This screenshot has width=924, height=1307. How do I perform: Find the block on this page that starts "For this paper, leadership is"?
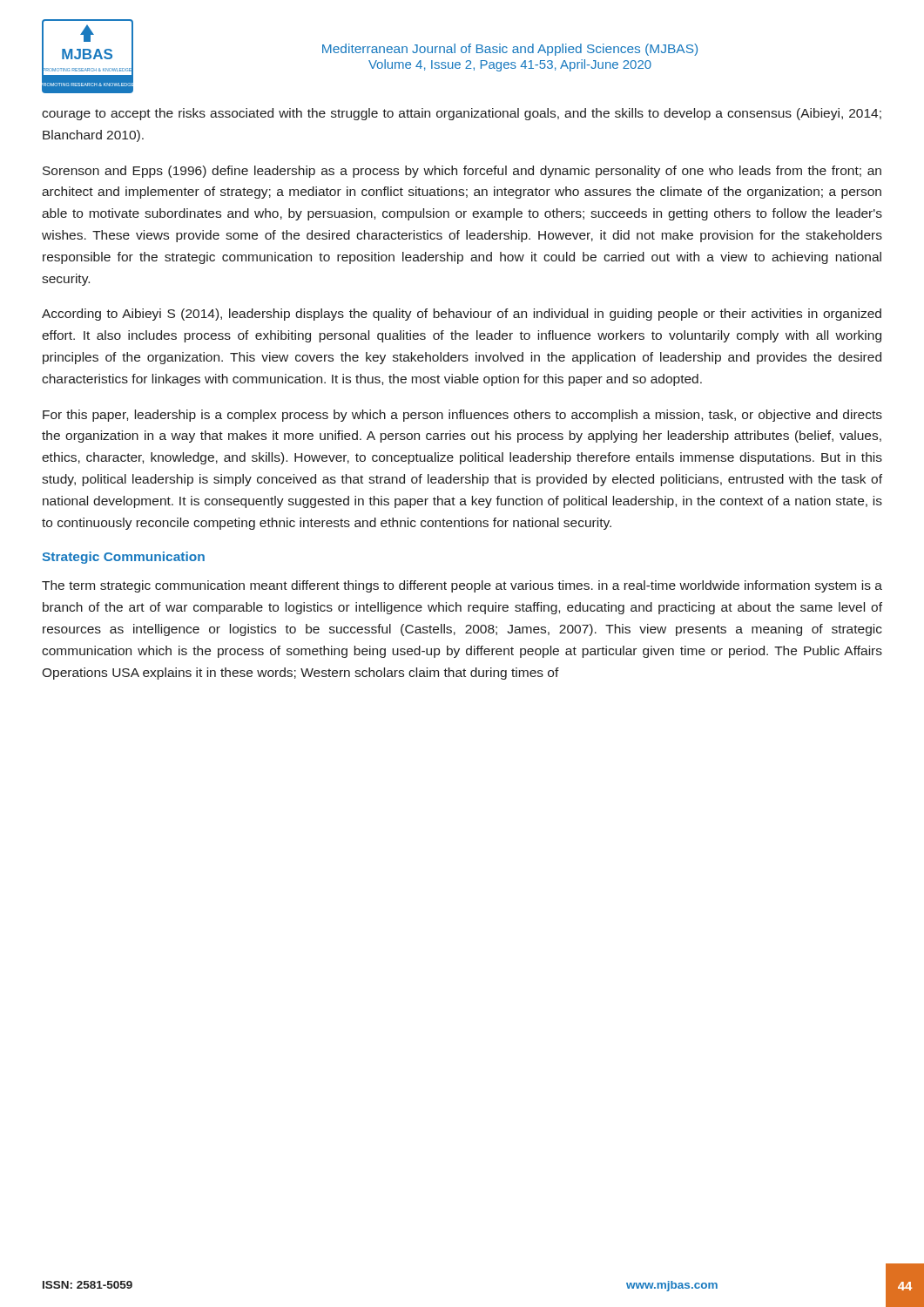click(462, 468)
